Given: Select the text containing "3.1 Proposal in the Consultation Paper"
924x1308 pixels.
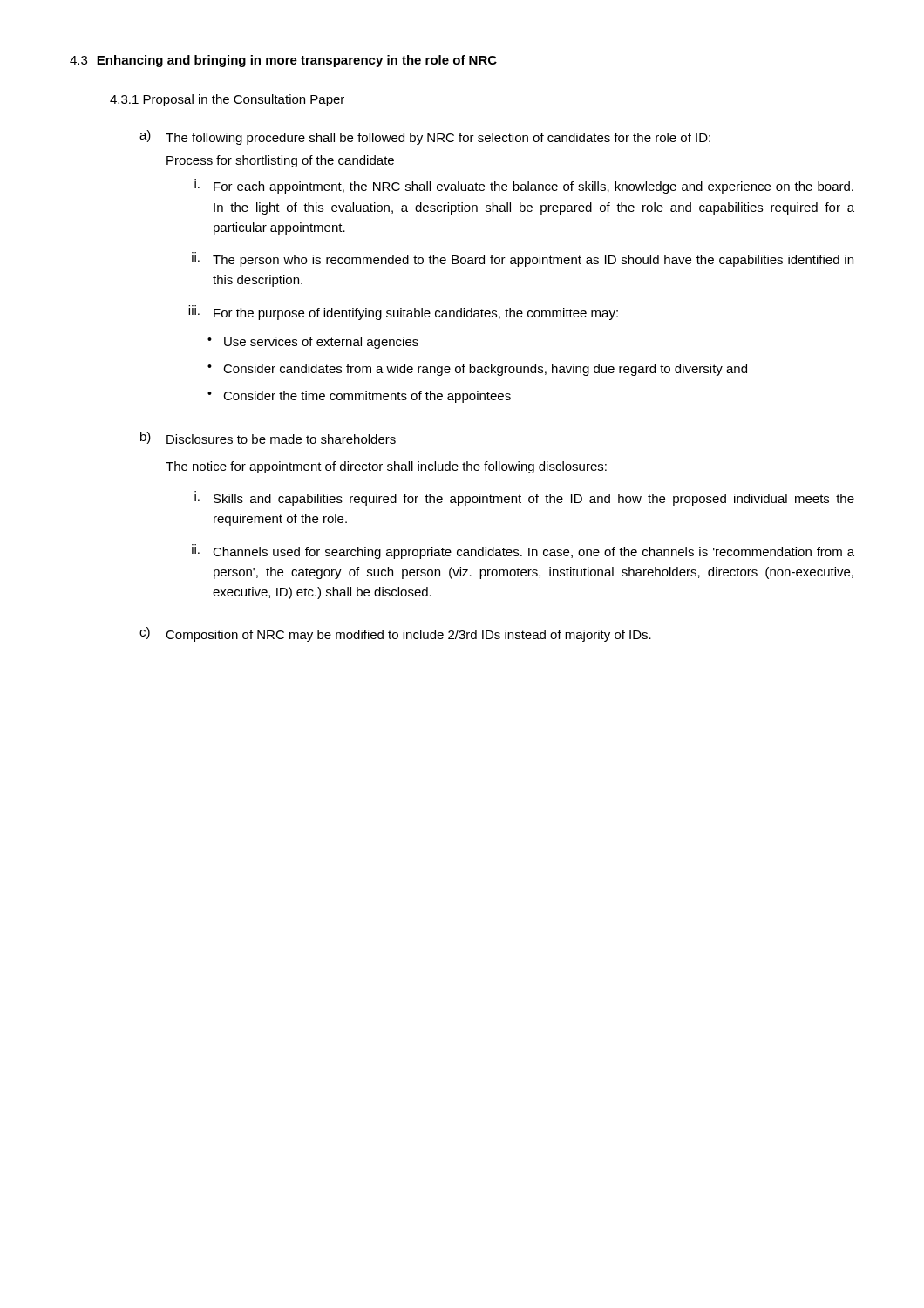Looking at the screenshot, I should coord(227,99).
